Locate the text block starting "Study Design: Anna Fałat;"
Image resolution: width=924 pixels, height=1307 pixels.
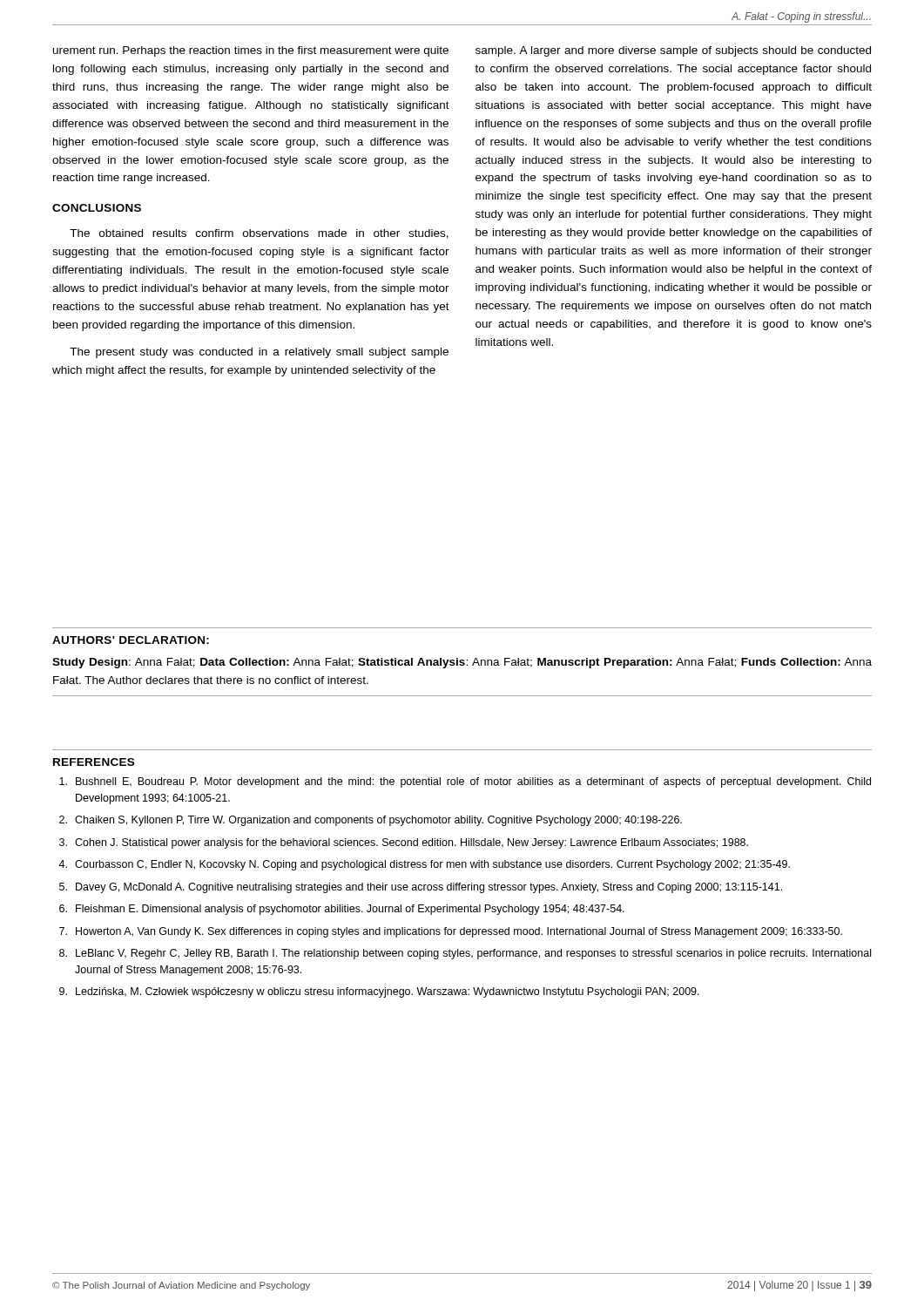tap(462, 671)
